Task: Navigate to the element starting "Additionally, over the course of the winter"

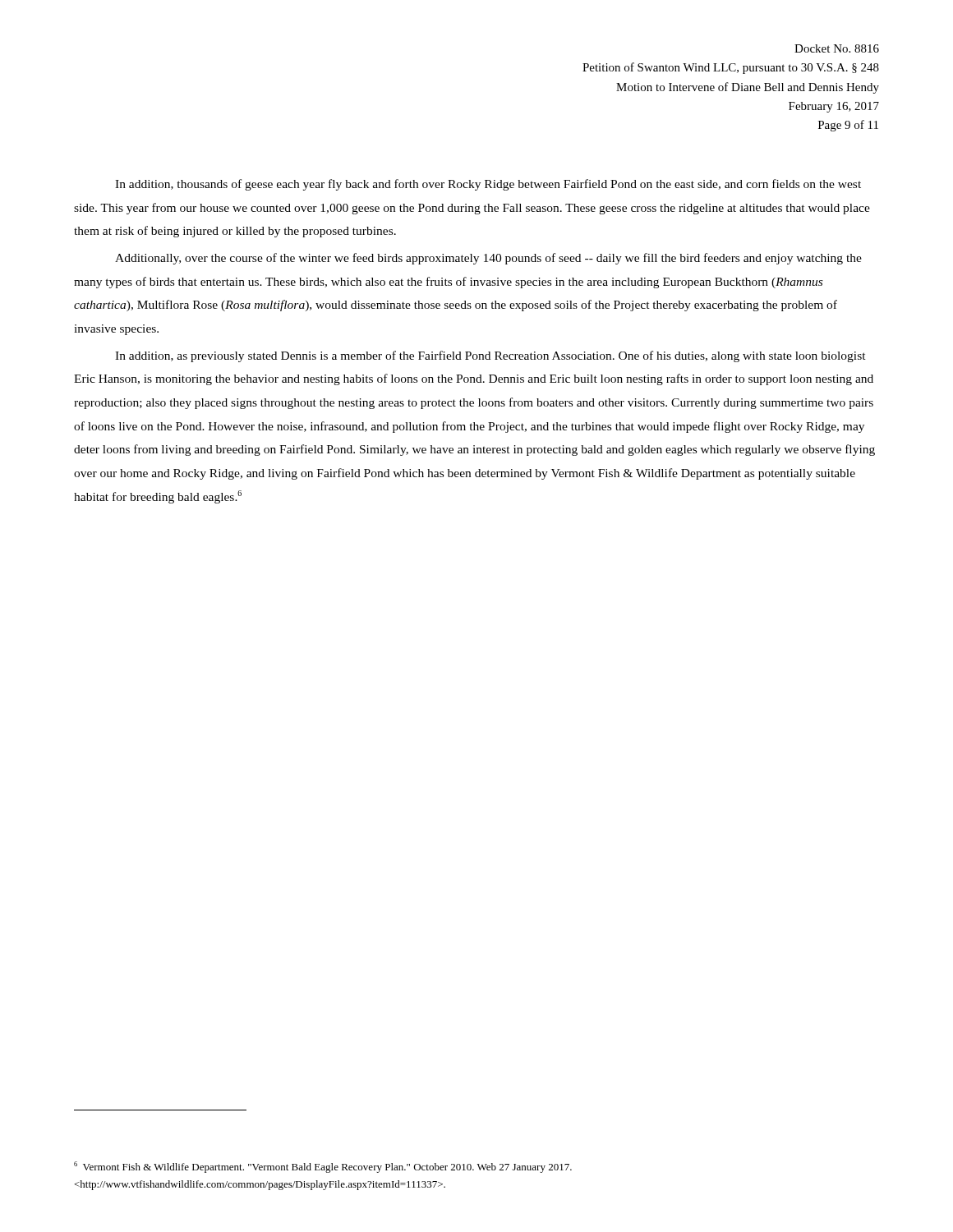Action: (476, 294)
